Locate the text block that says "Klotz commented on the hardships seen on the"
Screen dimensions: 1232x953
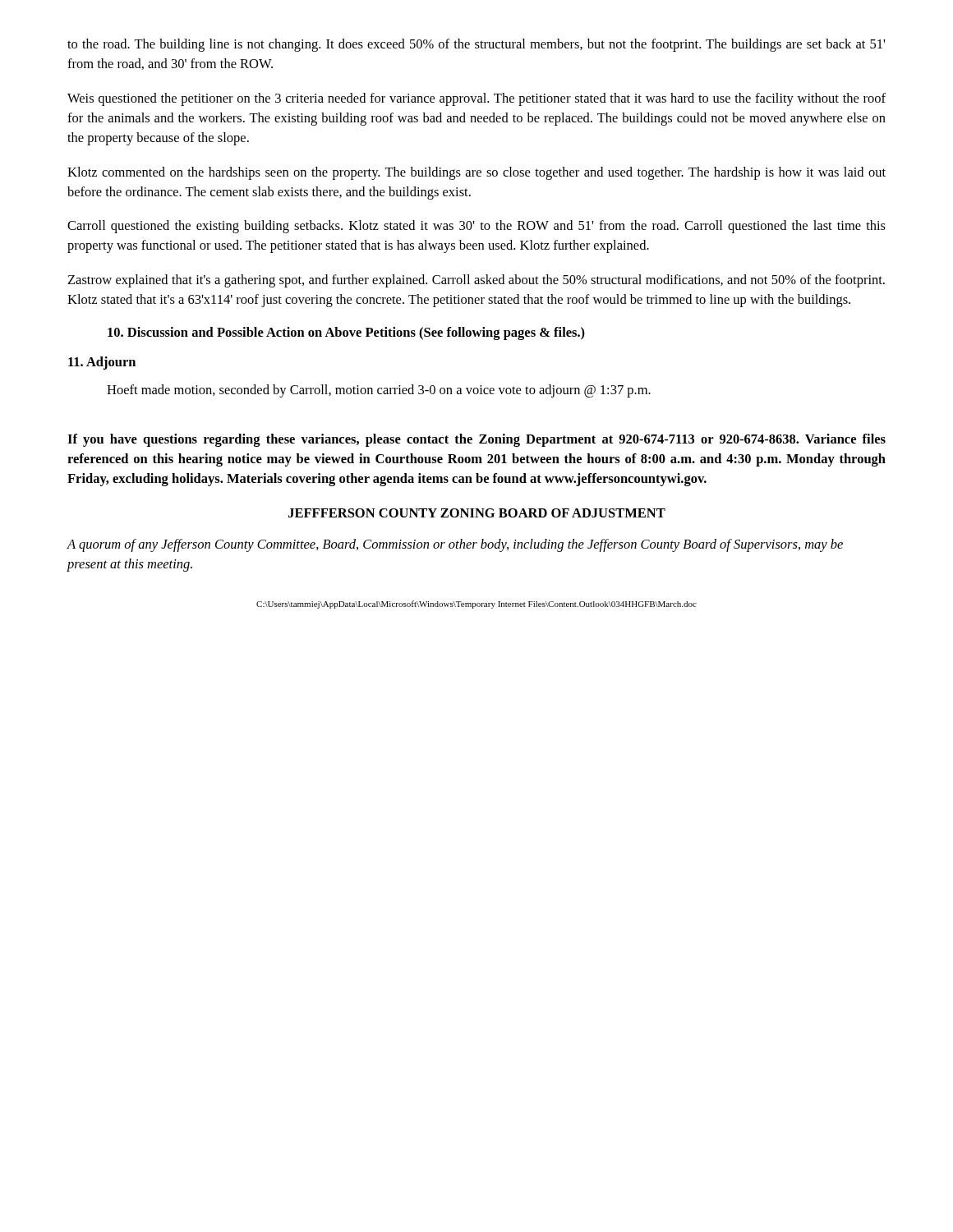click(476, 182)
